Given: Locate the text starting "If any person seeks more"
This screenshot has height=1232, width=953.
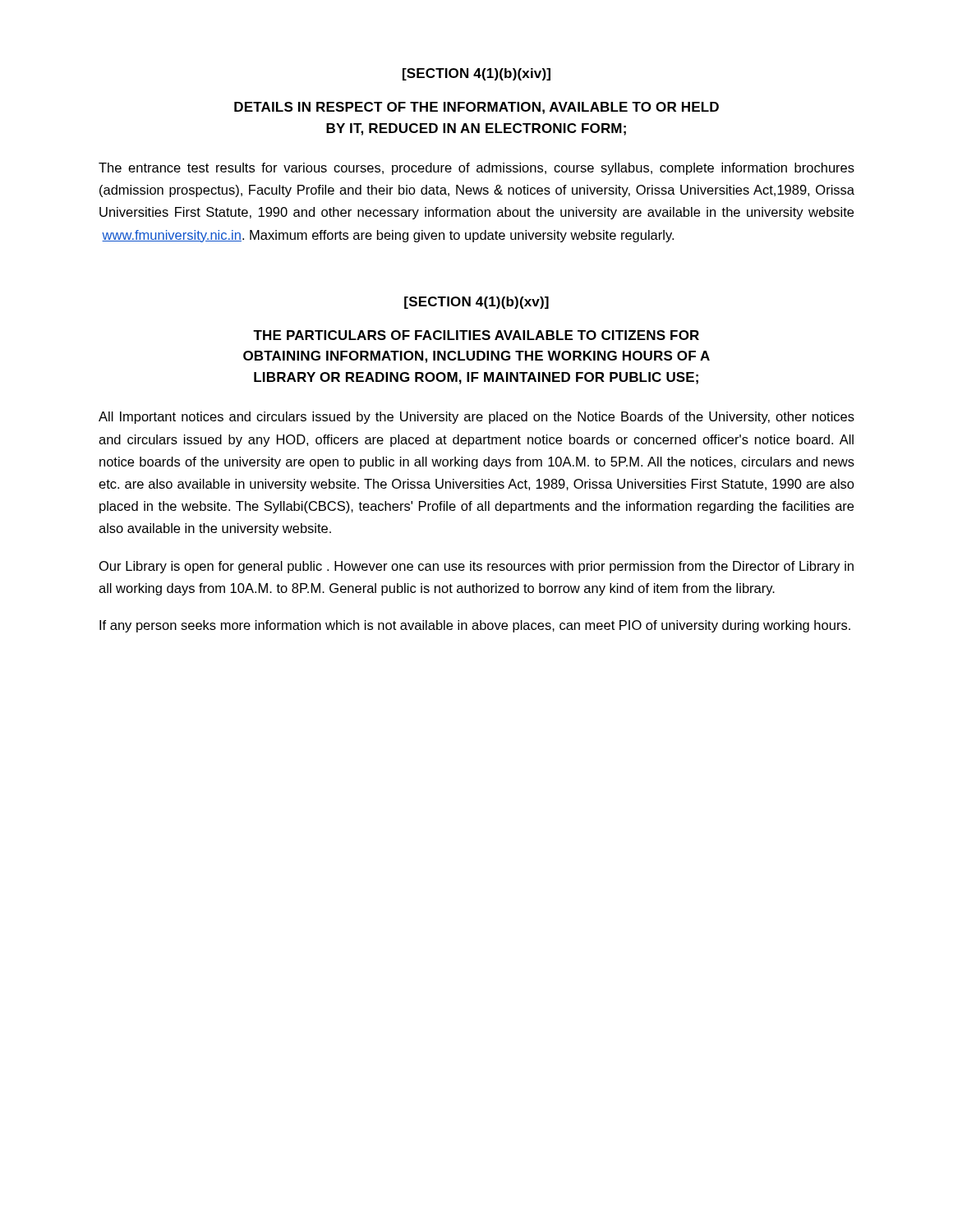Looking at the screenshot, I should coord(475,625).
